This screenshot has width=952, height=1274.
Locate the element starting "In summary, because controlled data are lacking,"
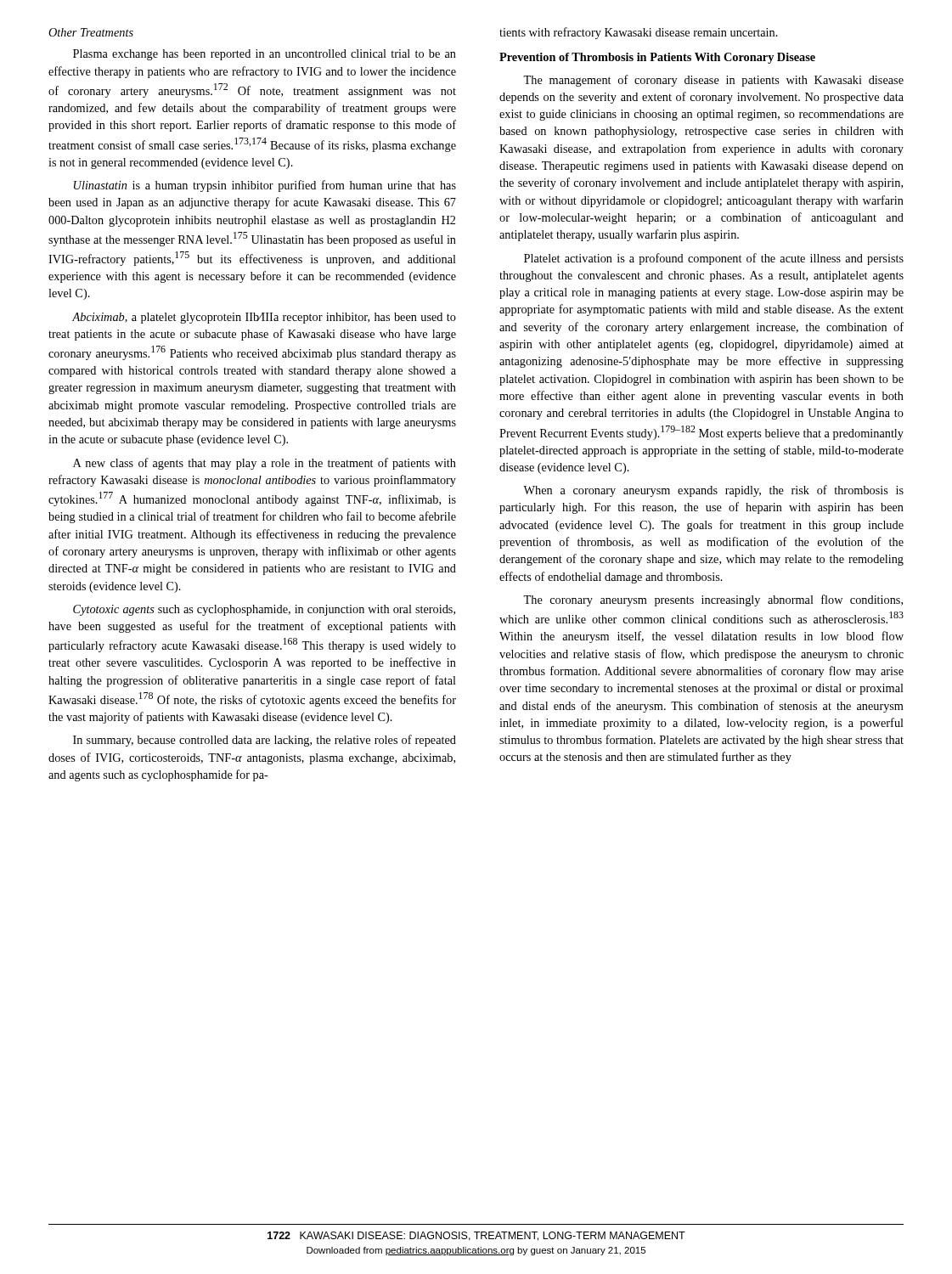tap(252, 758)
